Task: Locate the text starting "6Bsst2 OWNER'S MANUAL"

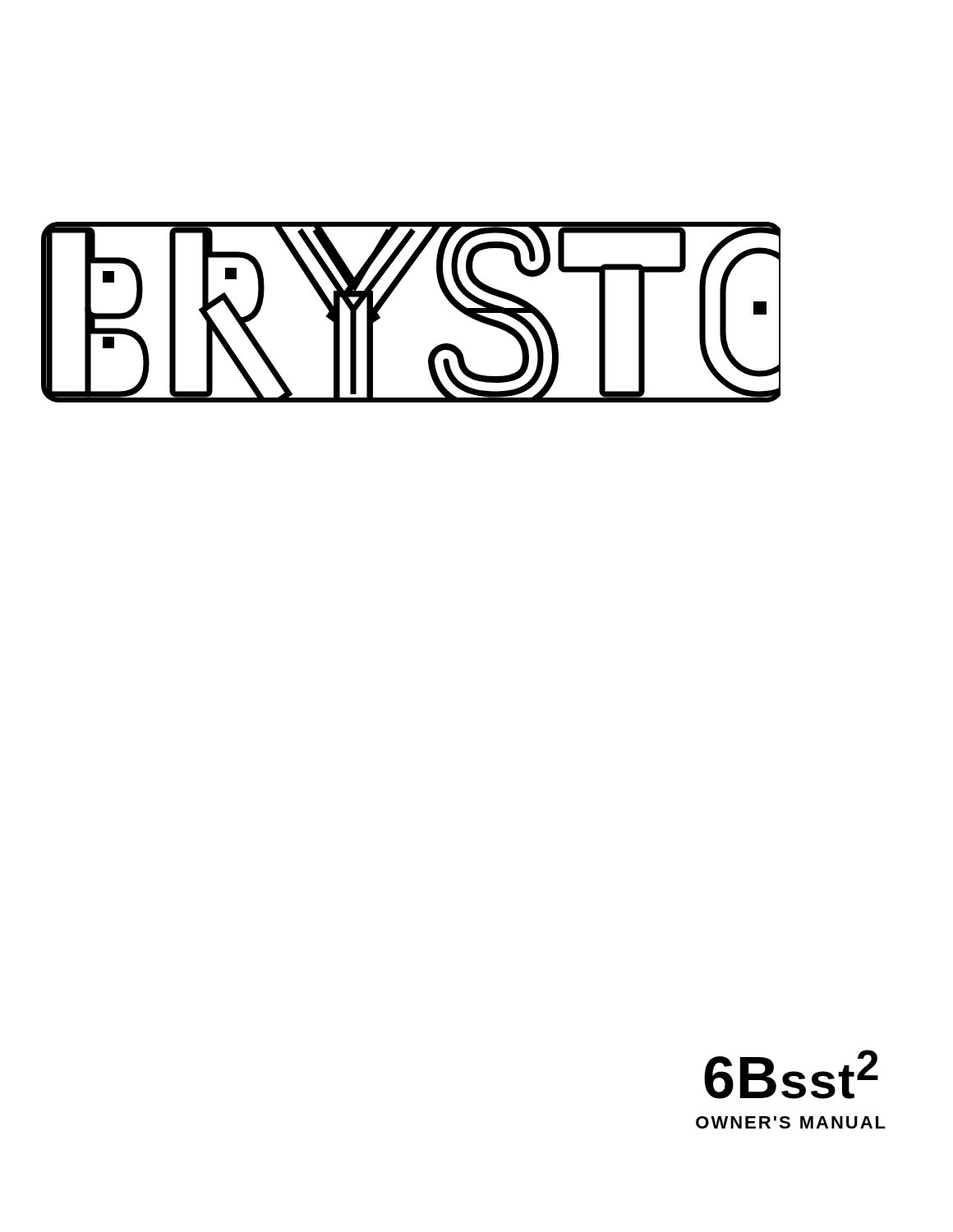Action: coord(791,1089)
